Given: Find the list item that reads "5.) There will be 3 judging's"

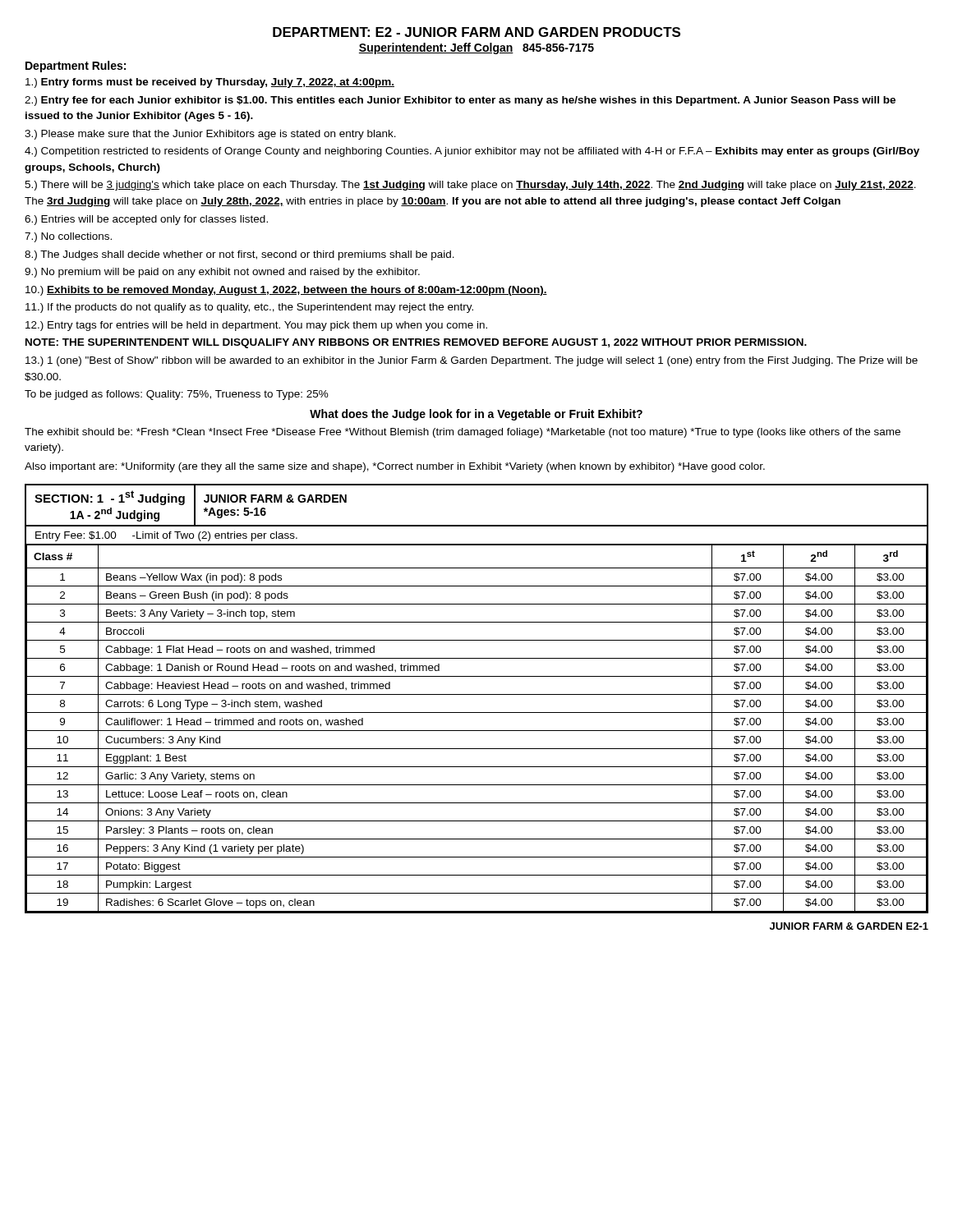Looking at the screenshot, I should point(476,193).
